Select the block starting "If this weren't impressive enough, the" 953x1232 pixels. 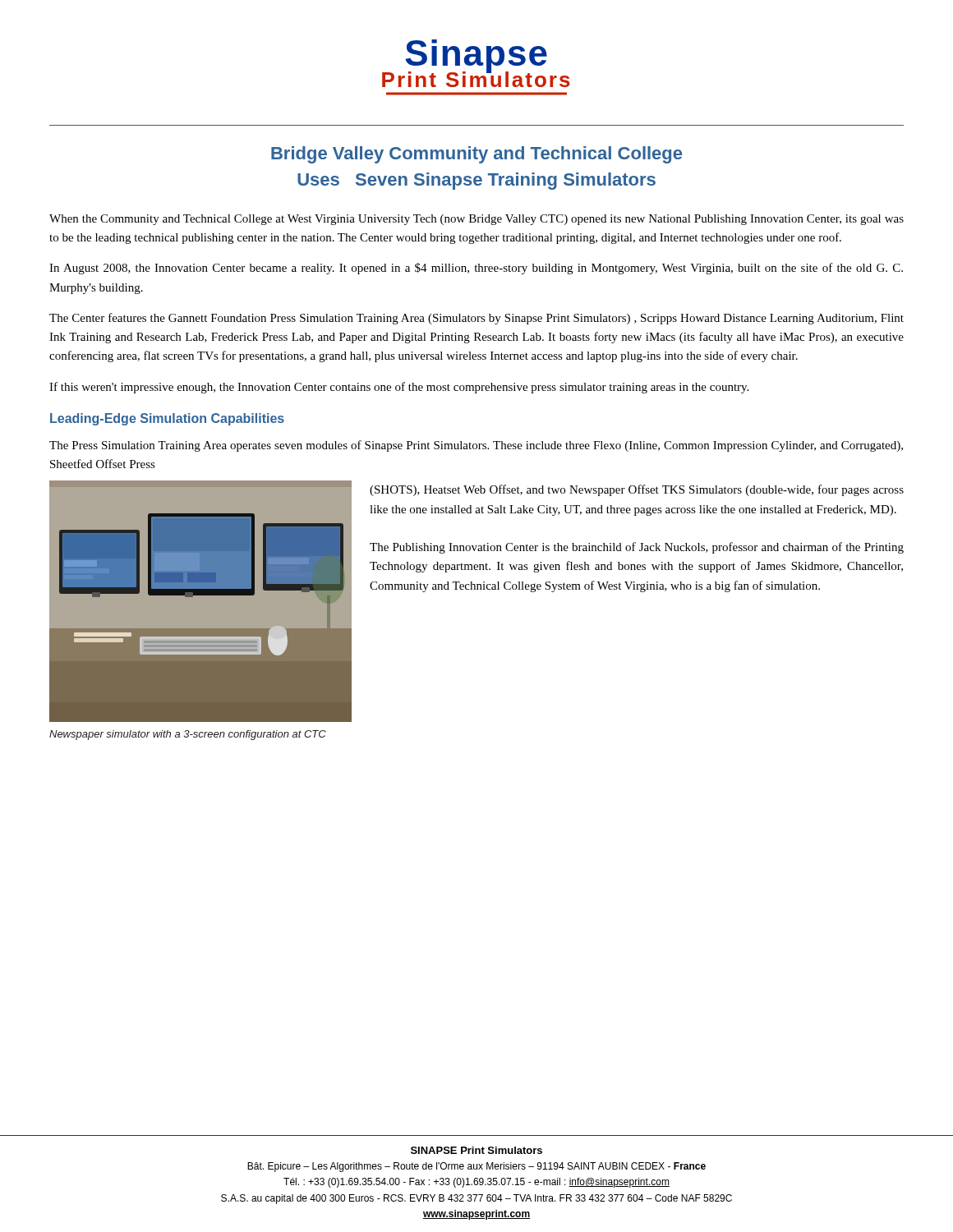[399, 386]
